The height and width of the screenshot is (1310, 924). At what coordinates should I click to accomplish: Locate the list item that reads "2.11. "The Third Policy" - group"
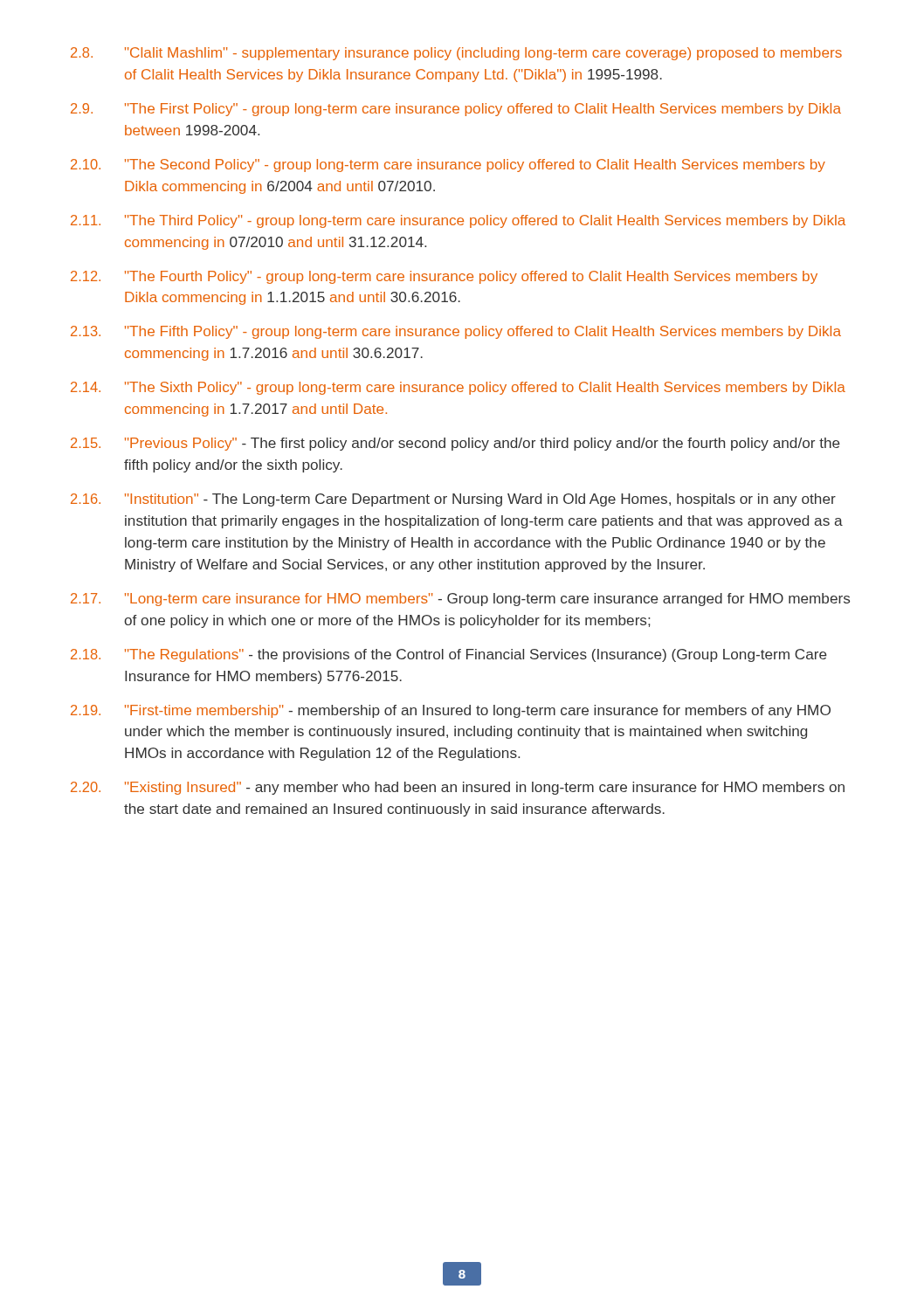(x=462, y=231)
